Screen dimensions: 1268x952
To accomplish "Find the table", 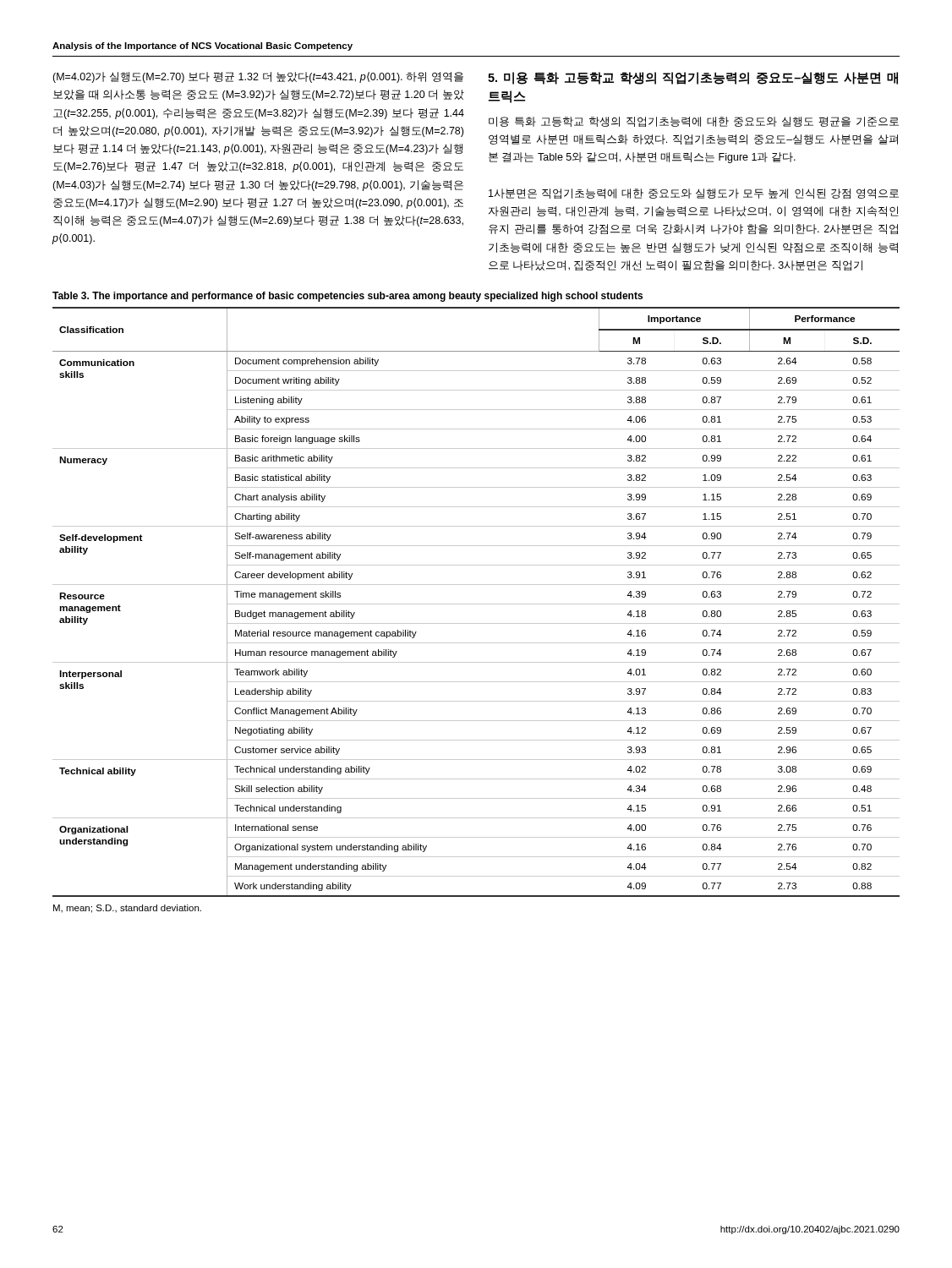I will 476,602.
